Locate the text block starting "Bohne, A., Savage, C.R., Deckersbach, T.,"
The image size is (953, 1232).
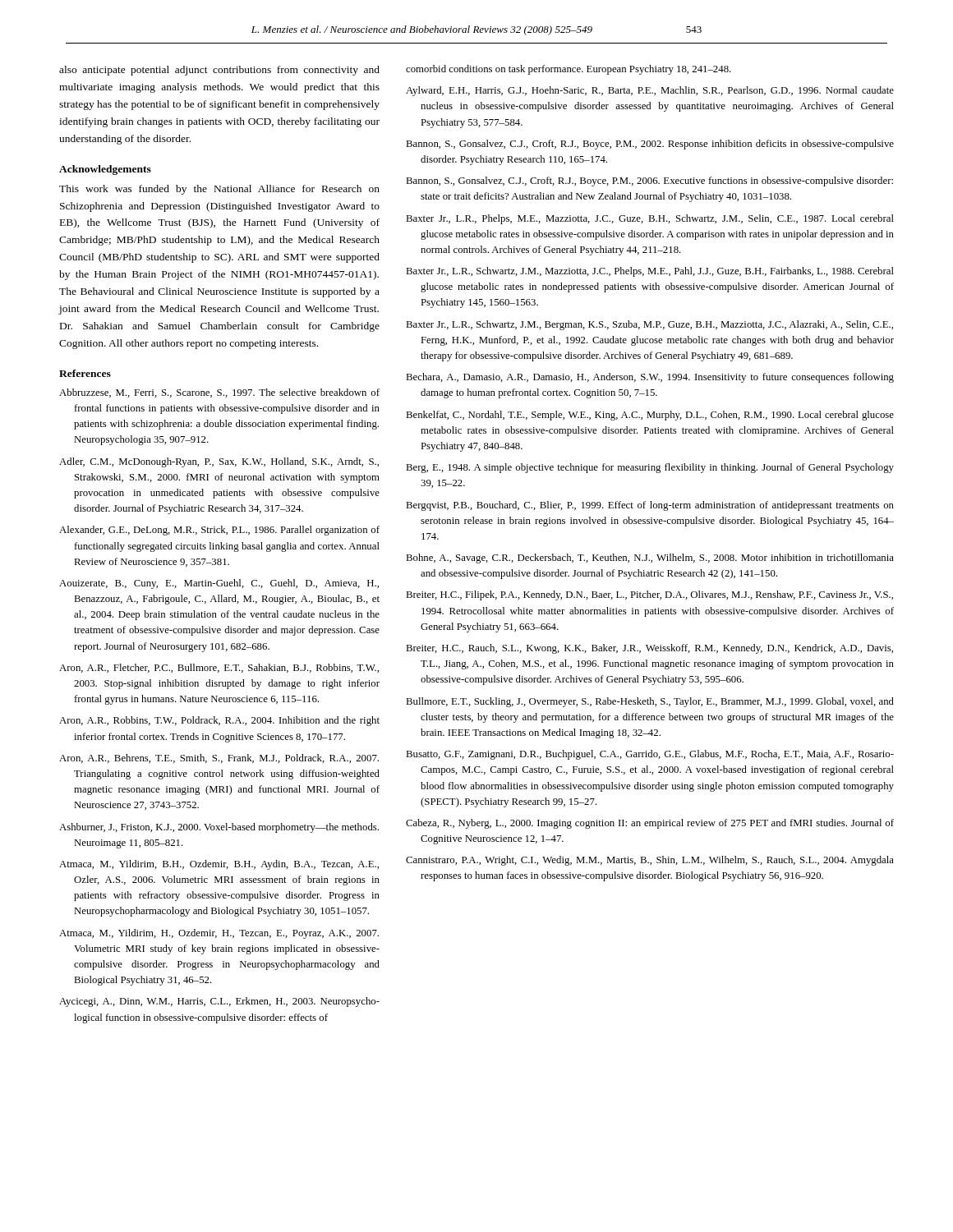click(650, 566)
